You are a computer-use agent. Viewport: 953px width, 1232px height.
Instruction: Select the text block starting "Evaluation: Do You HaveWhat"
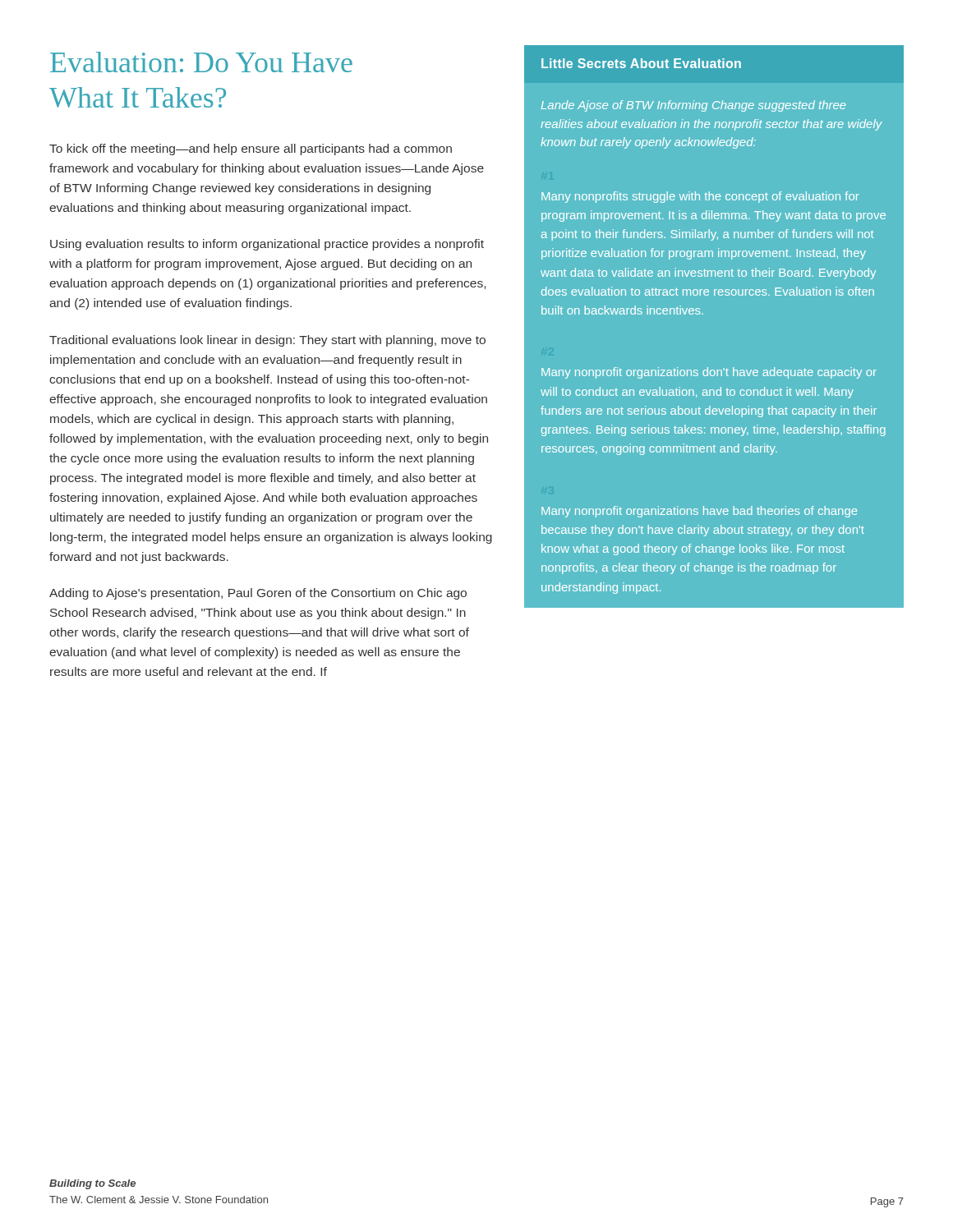(x=271, y=81)
